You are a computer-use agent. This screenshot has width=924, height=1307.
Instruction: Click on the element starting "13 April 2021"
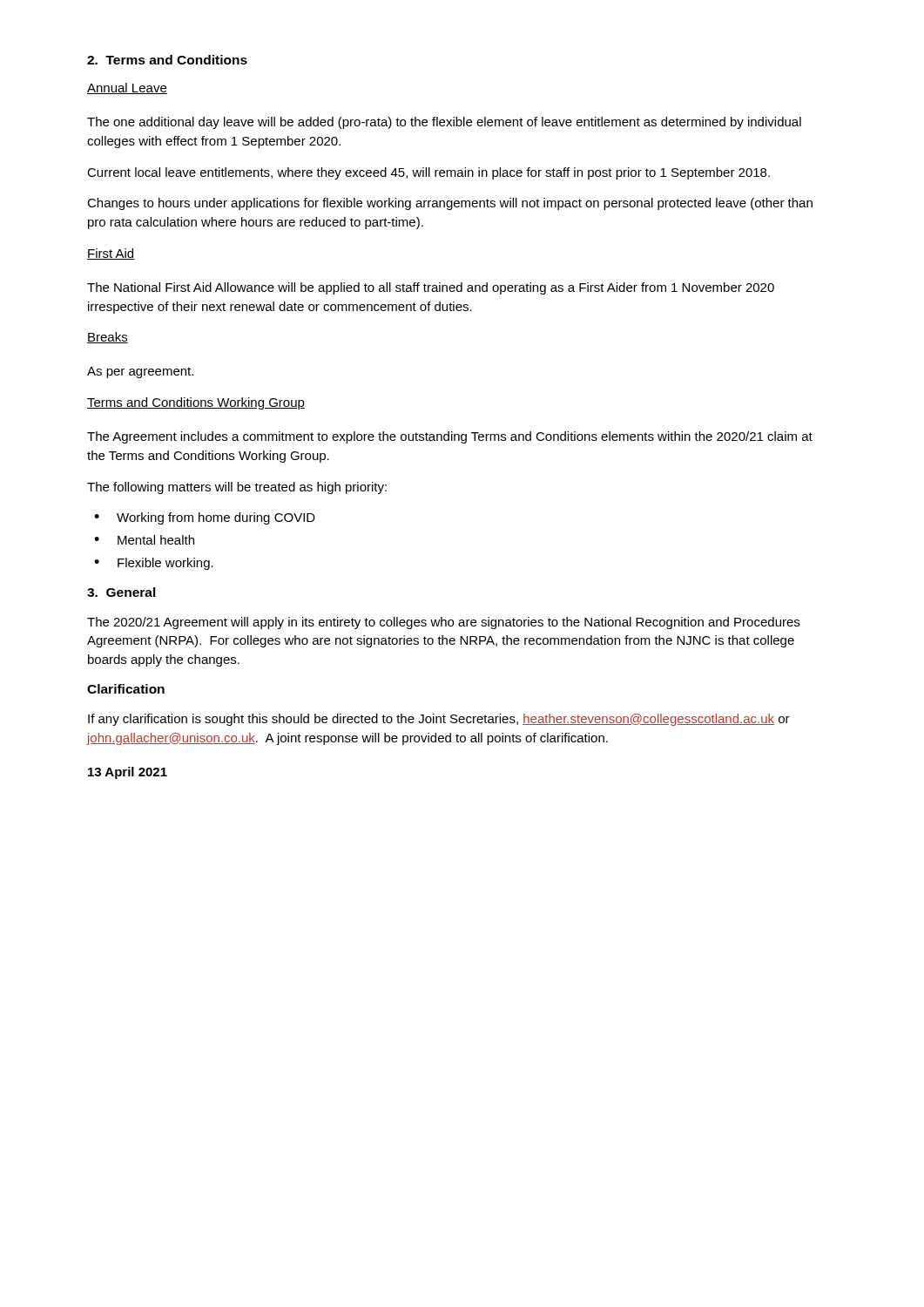(x=127, y=772)
